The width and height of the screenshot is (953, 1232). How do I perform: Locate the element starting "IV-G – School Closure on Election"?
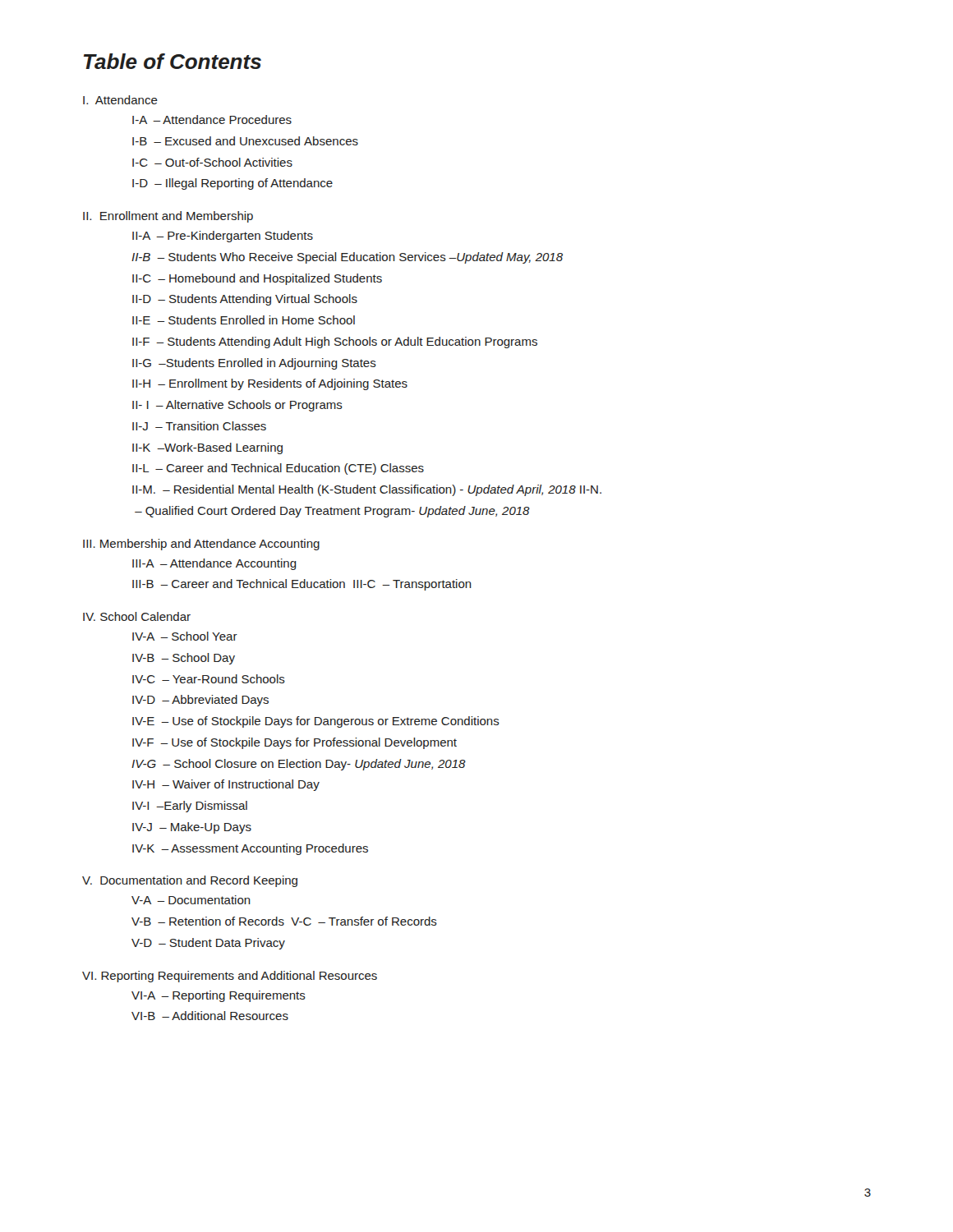298,763
